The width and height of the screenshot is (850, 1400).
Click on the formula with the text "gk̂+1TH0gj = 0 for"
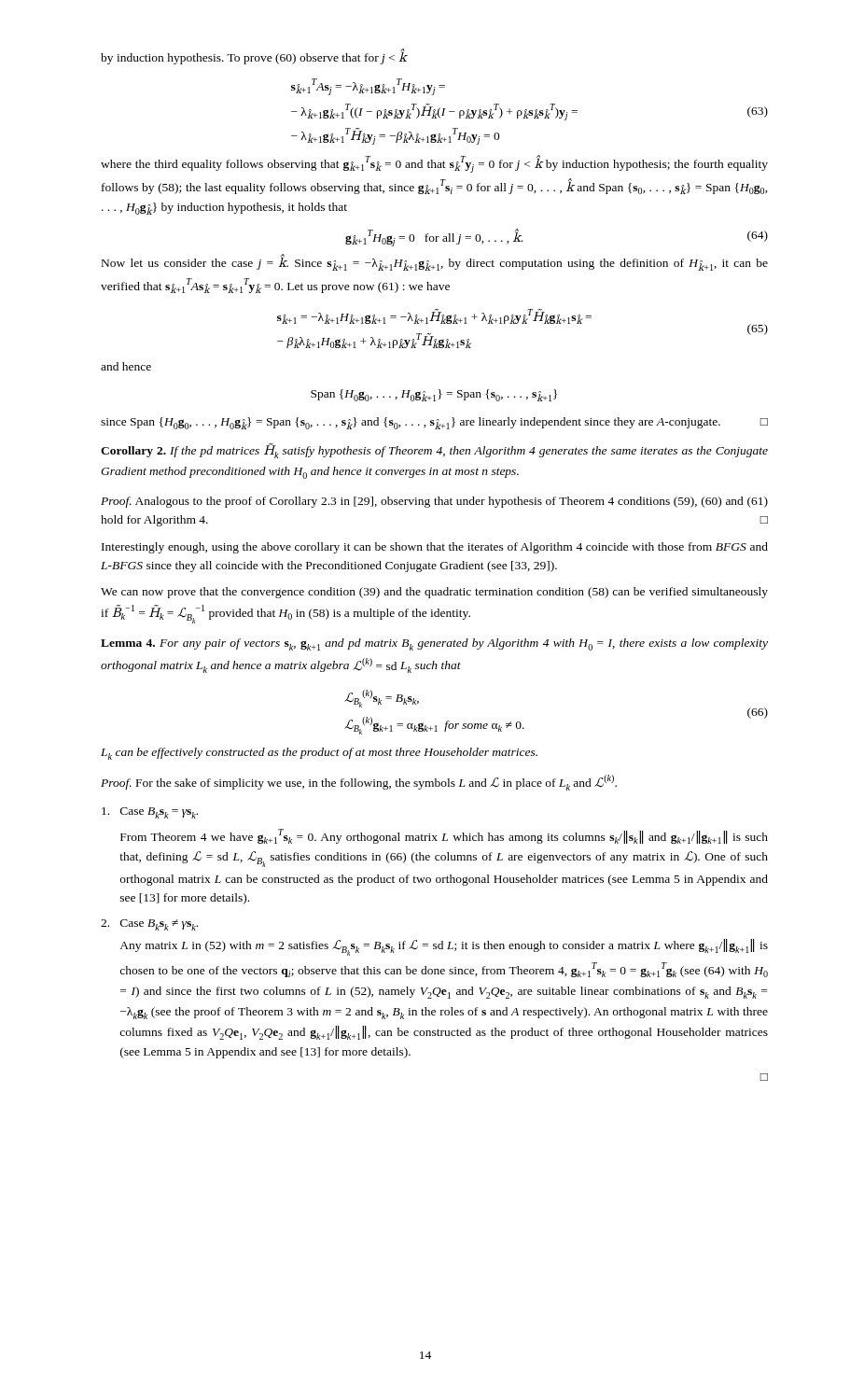434,237
